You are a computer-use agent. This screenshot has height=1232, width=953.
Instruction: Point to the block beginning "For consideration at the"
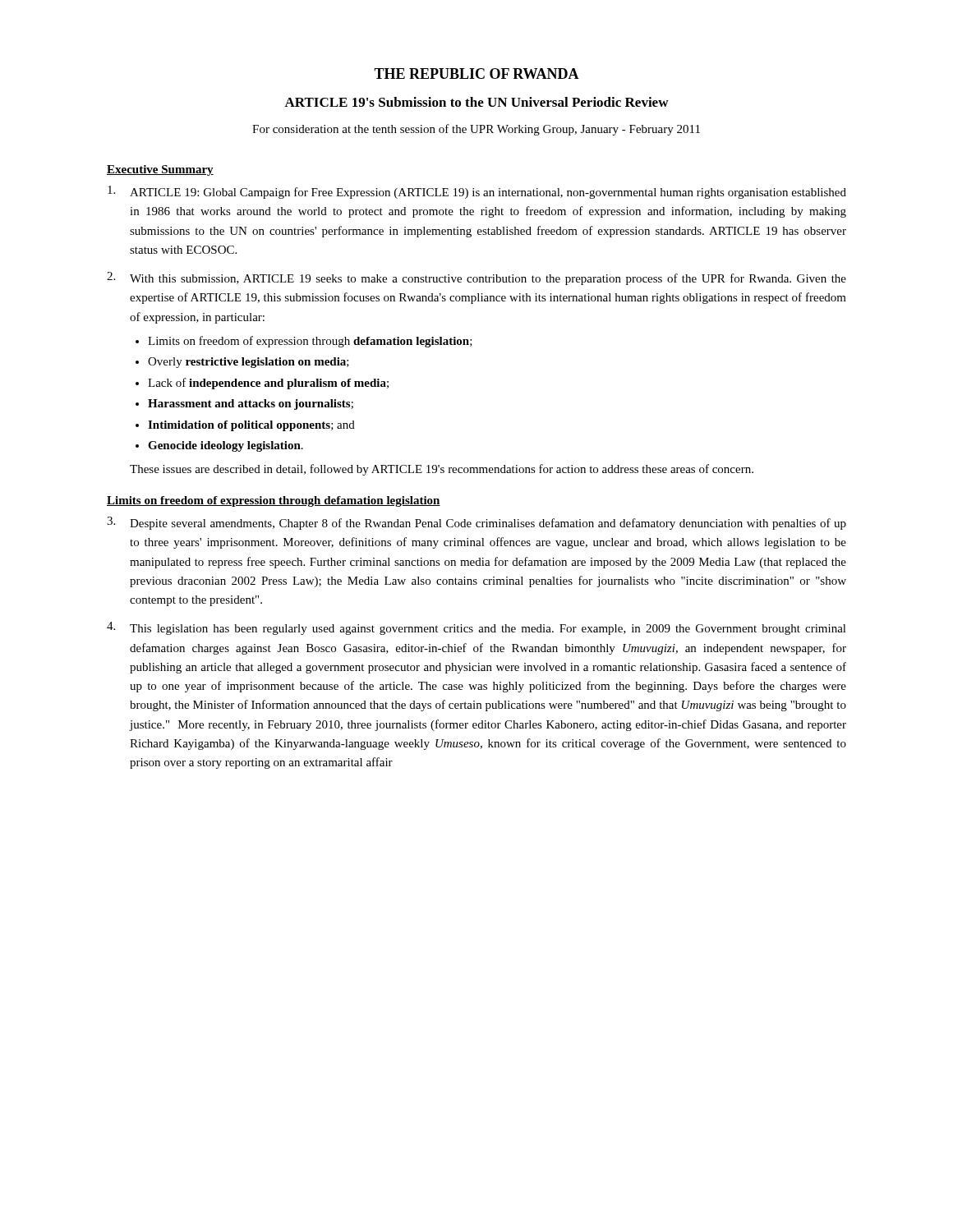(x=476, y=129)
